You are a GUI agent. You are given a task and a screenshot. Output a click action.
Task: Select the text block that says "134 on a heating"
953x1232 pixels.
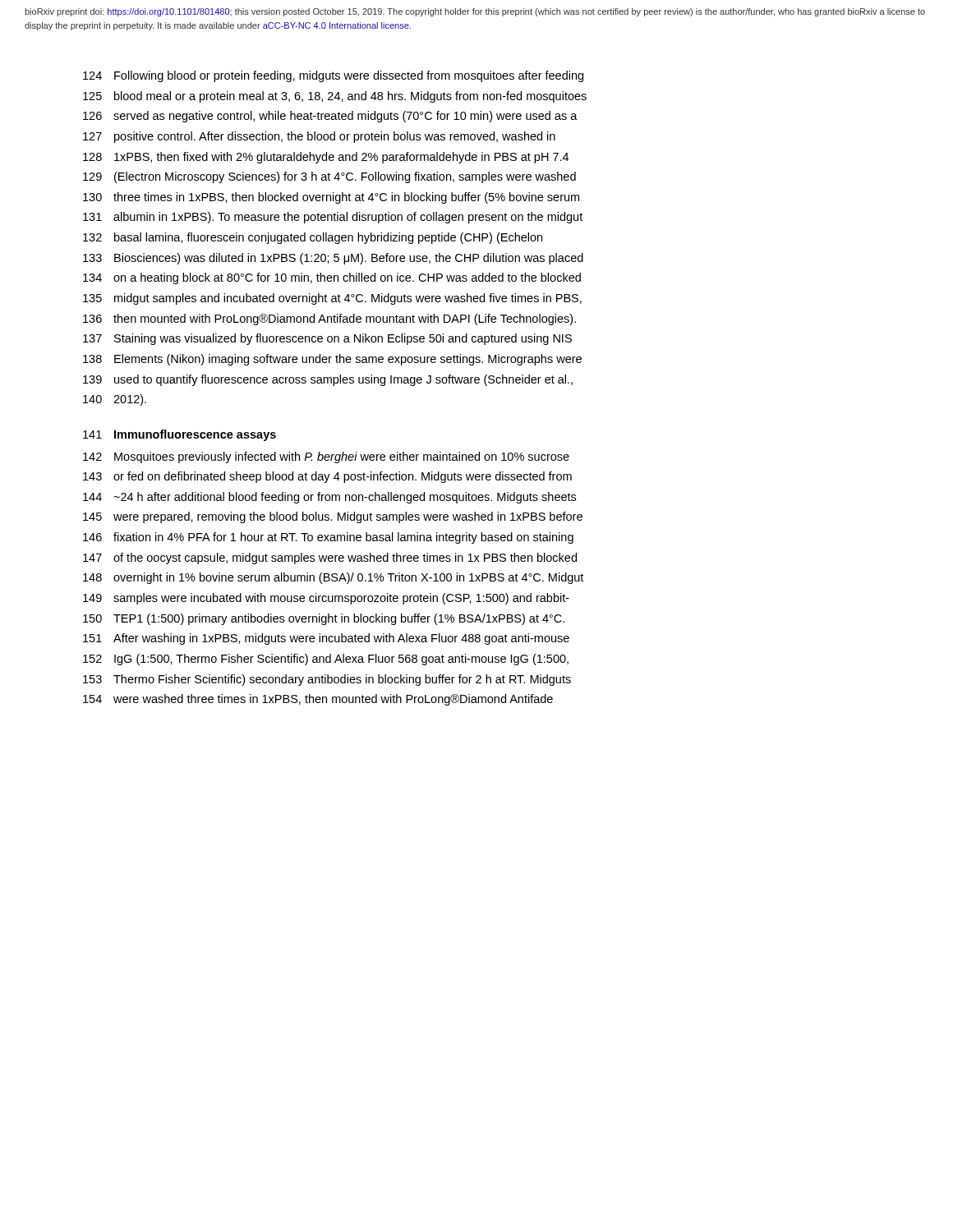point(485,278)
